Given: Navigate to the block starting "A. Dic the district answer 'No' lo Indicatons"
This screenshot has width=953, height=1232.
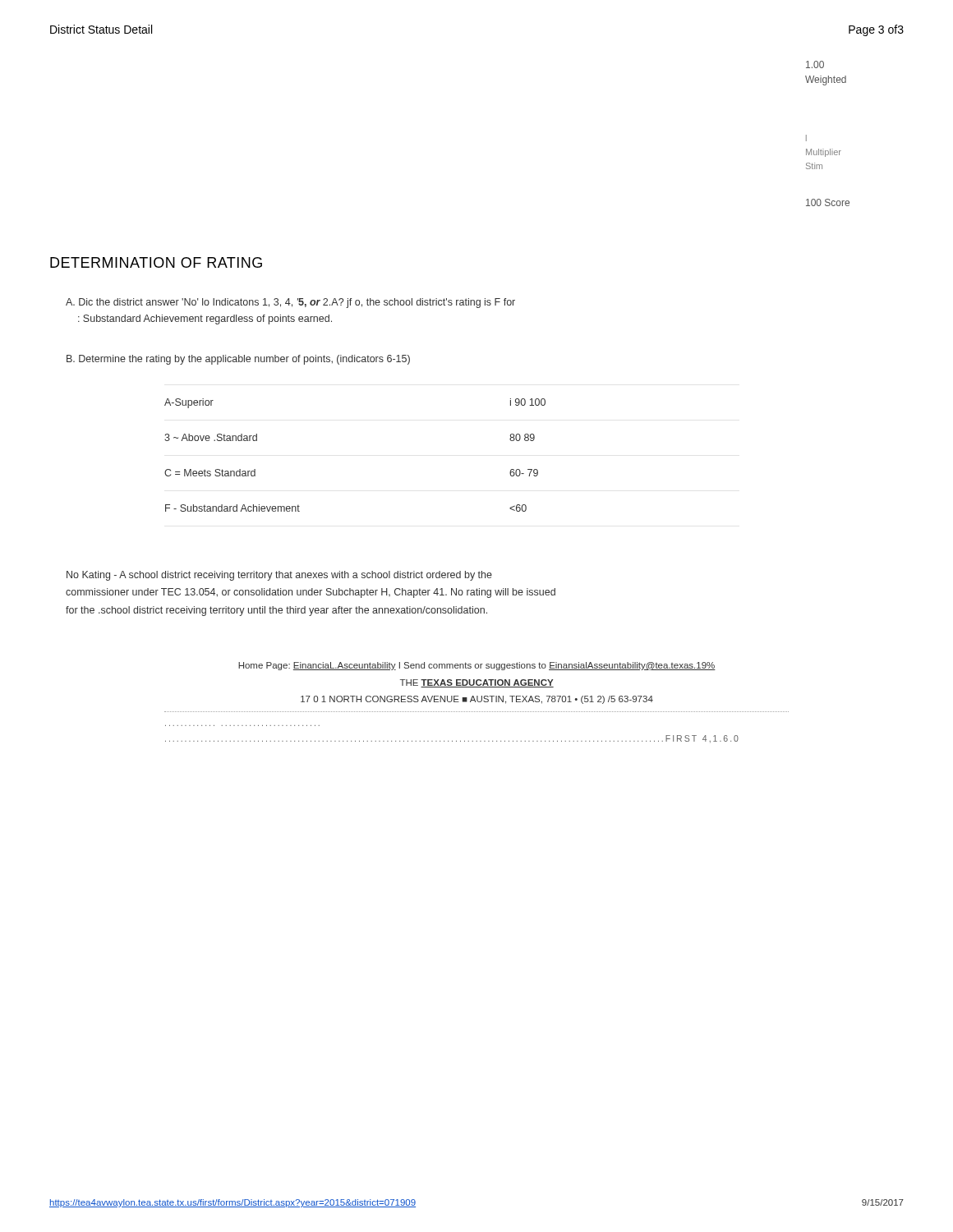Looking at the screenshot, I should [x=291, y=310].
